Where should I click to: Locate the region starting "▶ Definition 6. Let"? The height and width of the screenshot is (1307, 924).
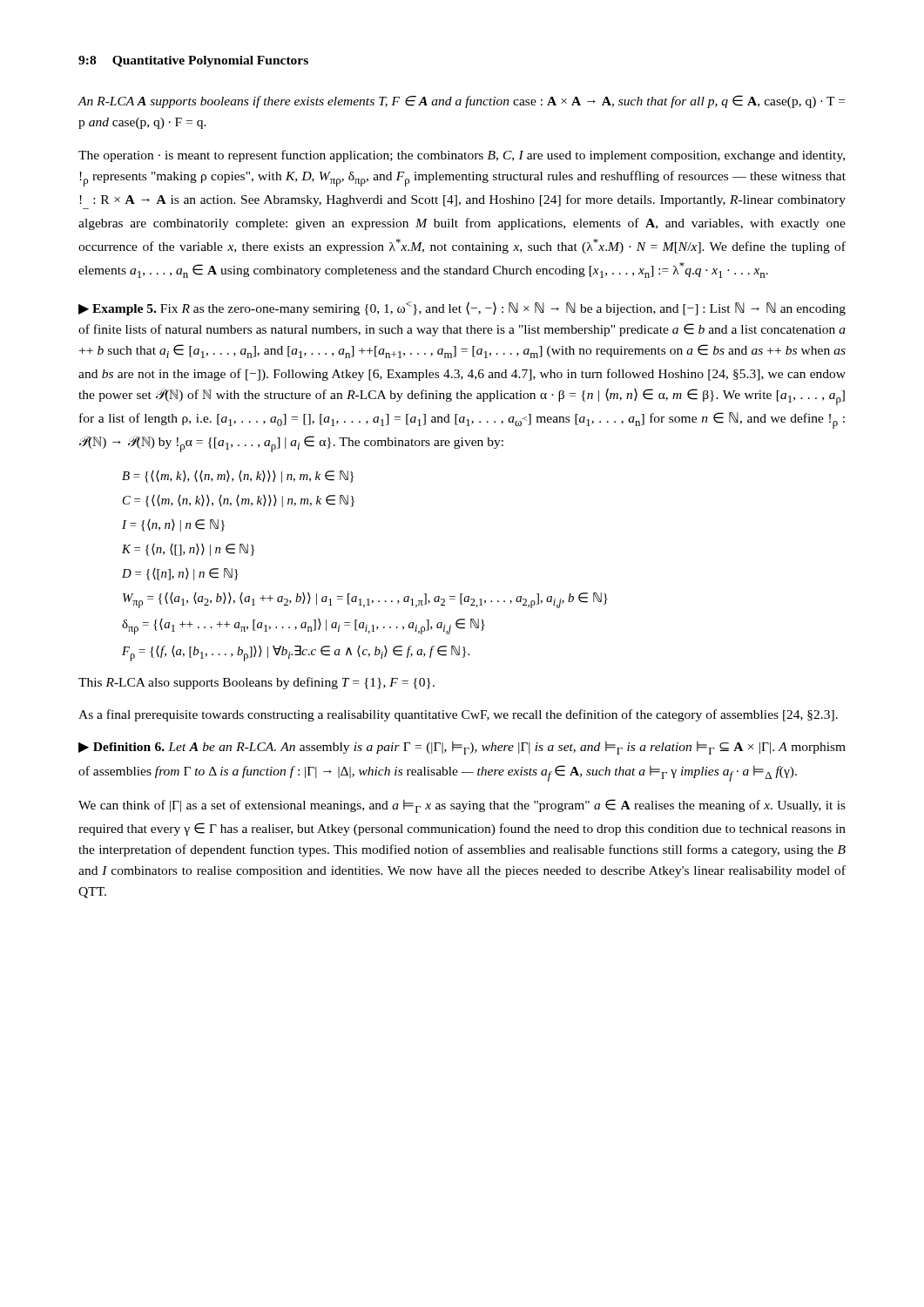462,760
